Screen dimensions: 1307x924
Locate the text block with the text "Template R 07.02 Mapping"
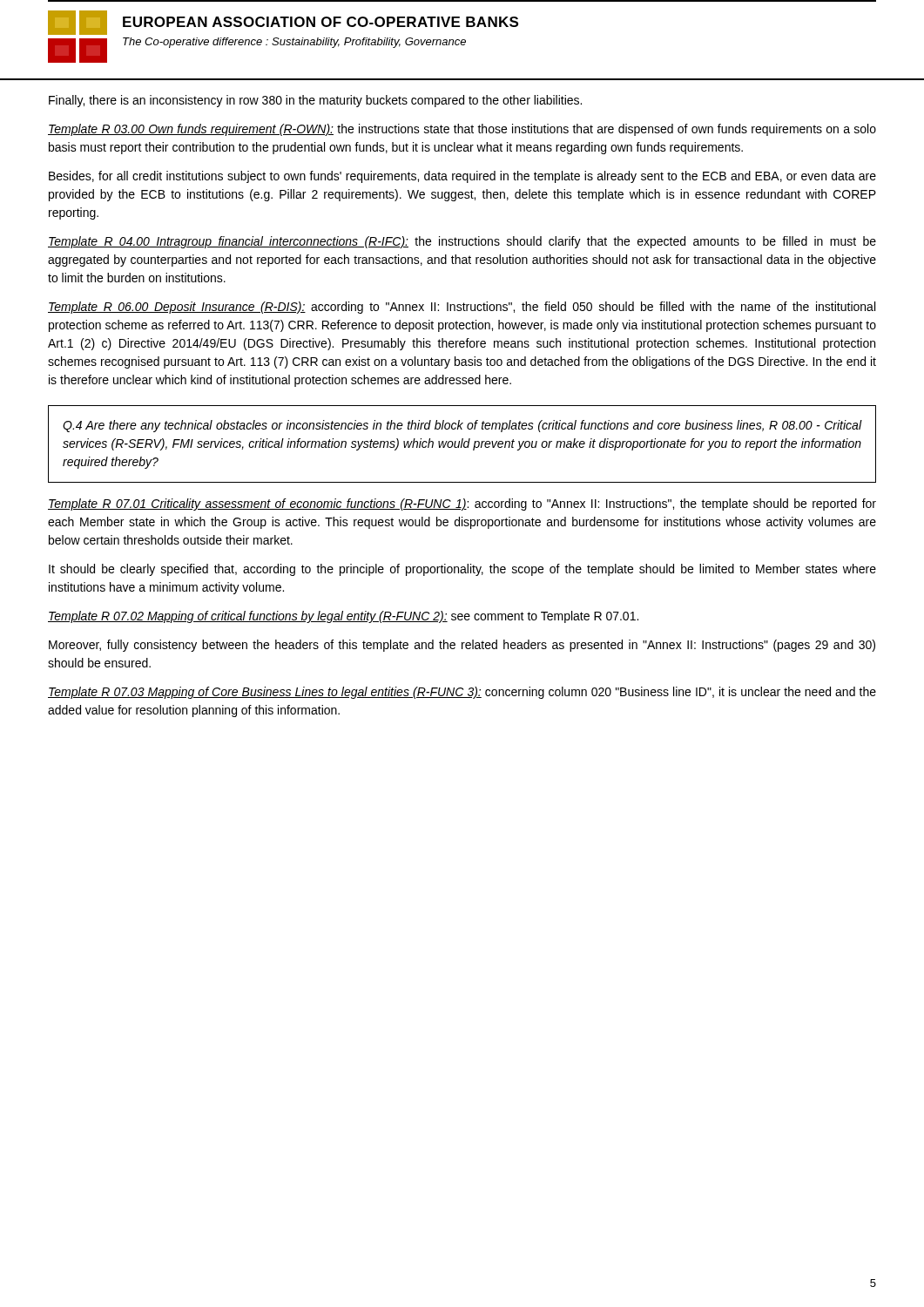pyautogui.click(x=462, y=617)
